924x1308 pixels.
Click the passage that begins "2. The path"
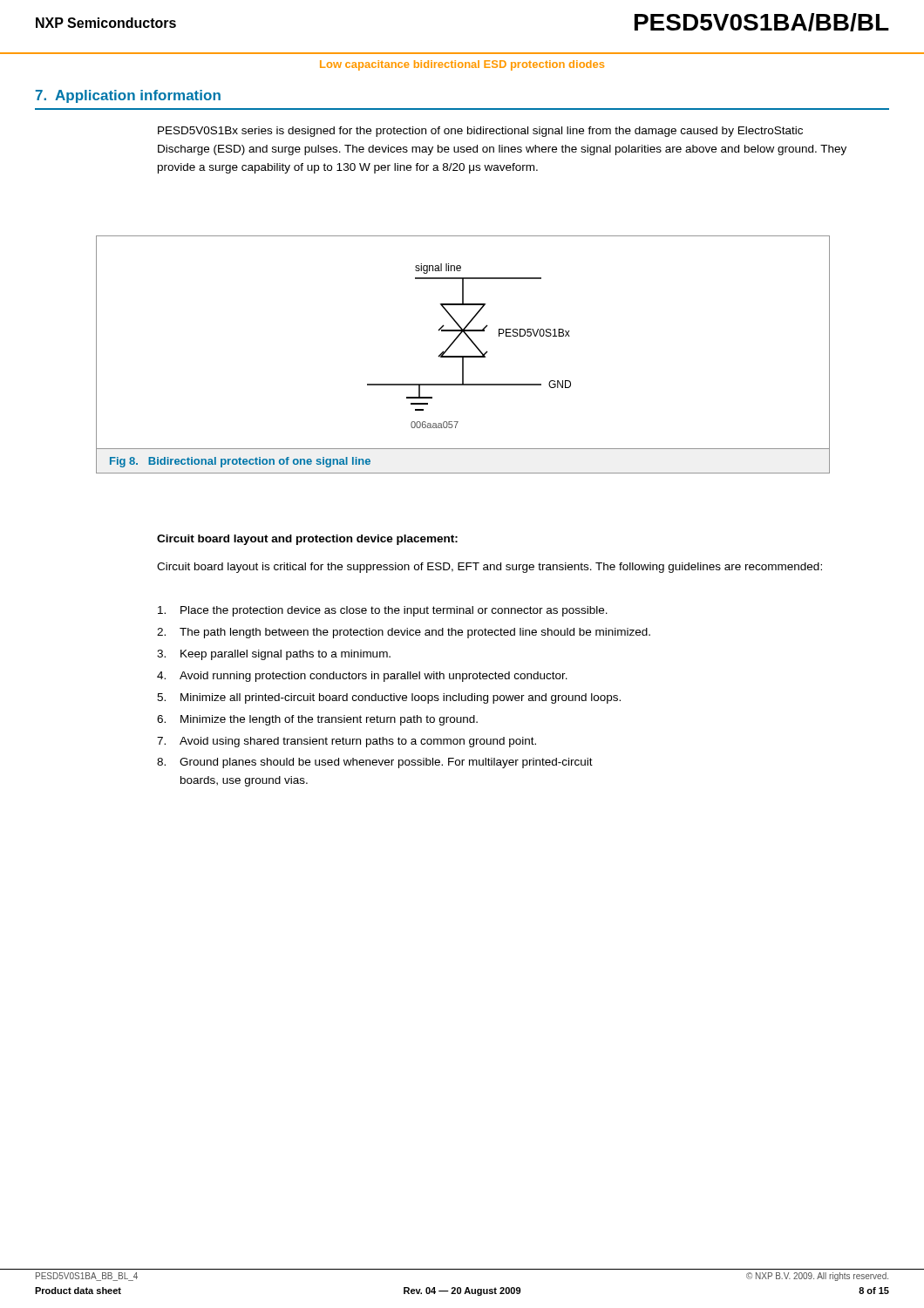(506, 633)
